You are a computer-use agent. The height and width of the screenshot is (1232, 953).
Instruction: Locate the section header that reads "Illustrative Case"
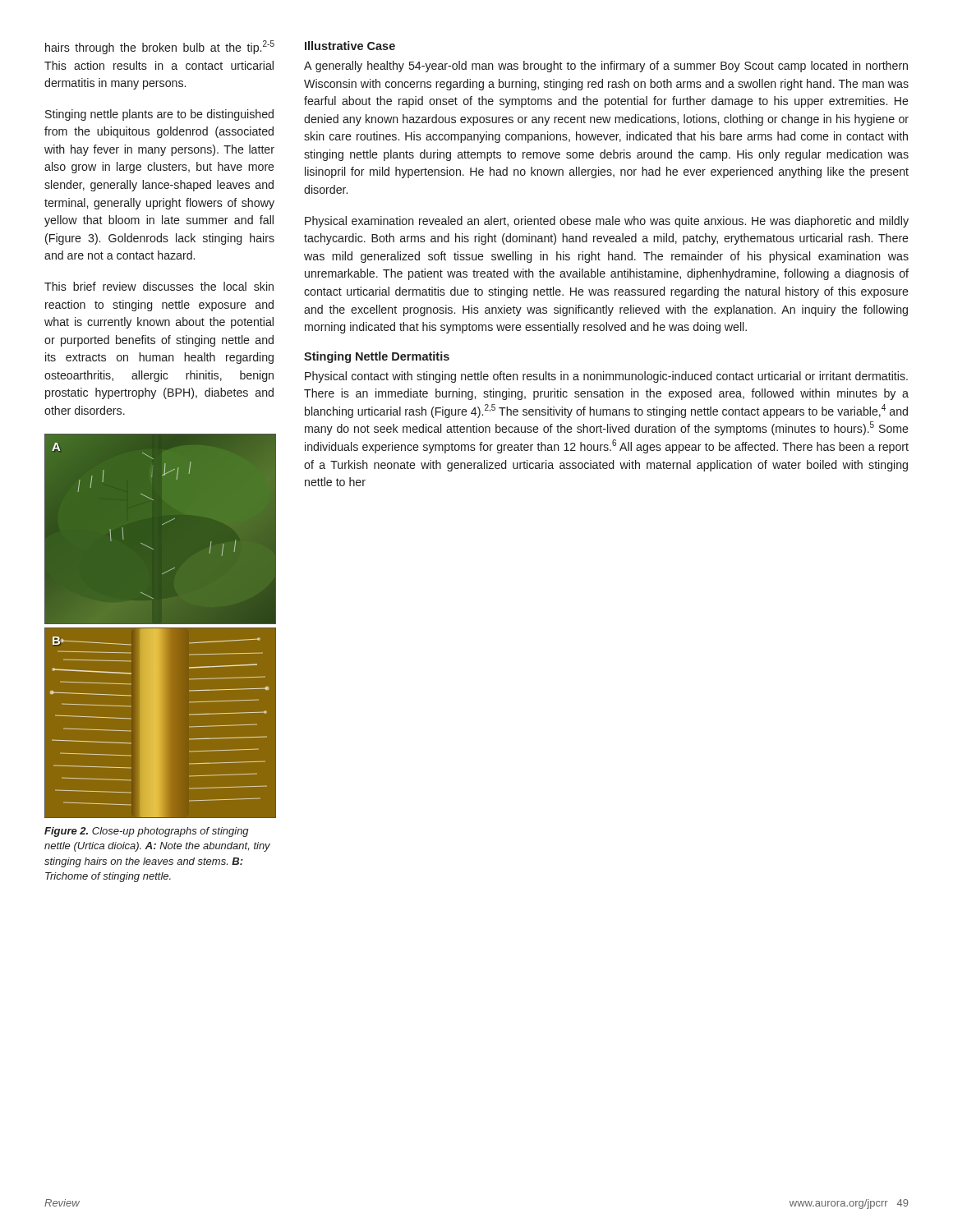(x=350, y=46)
